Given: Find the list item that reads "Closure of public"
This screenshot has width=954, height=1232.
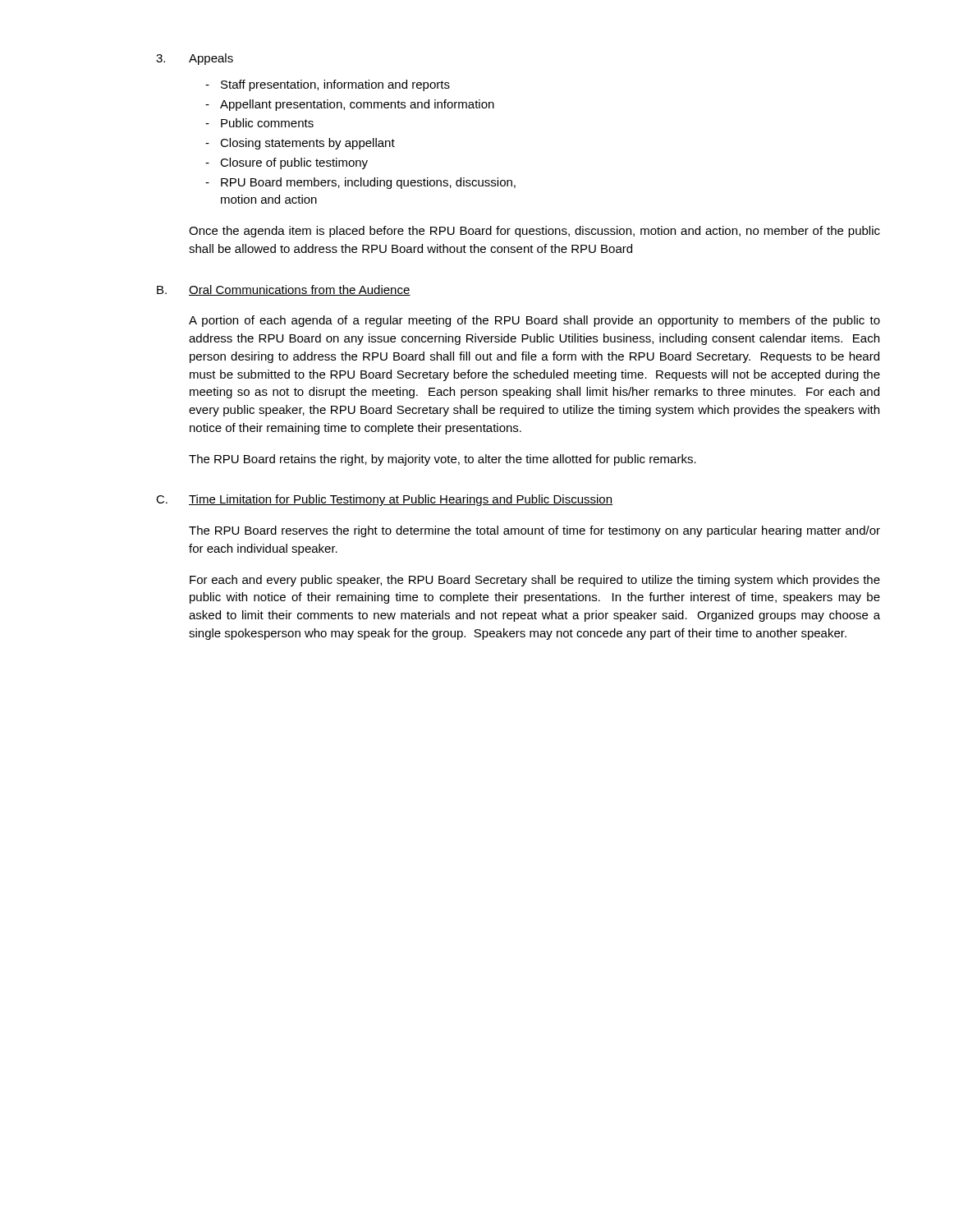Looking at the screenshot, I should pyautogui.click(x=294, y=162).
